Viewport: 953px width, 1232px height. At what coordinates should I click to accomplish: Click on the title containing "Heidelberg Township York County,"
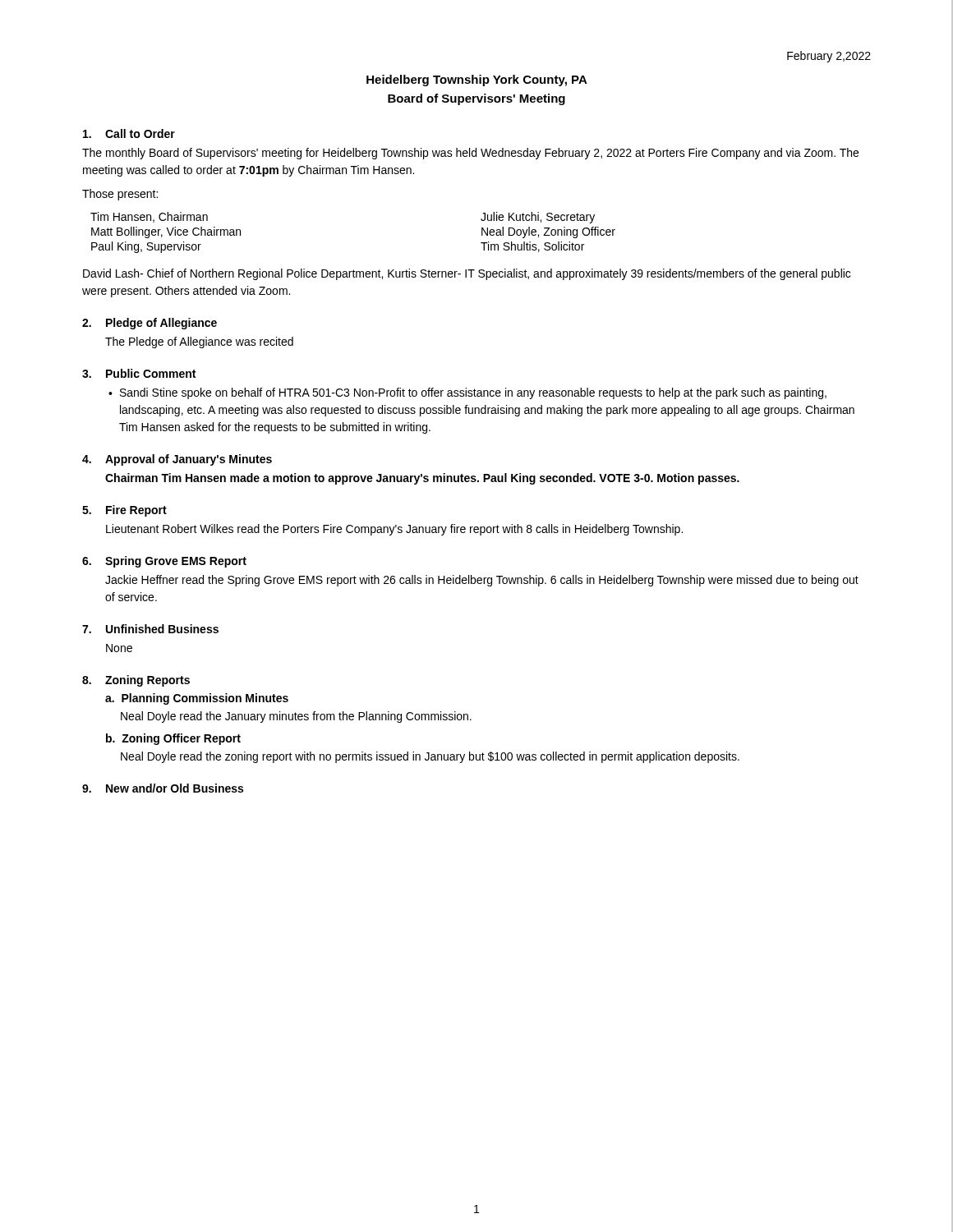476,89
